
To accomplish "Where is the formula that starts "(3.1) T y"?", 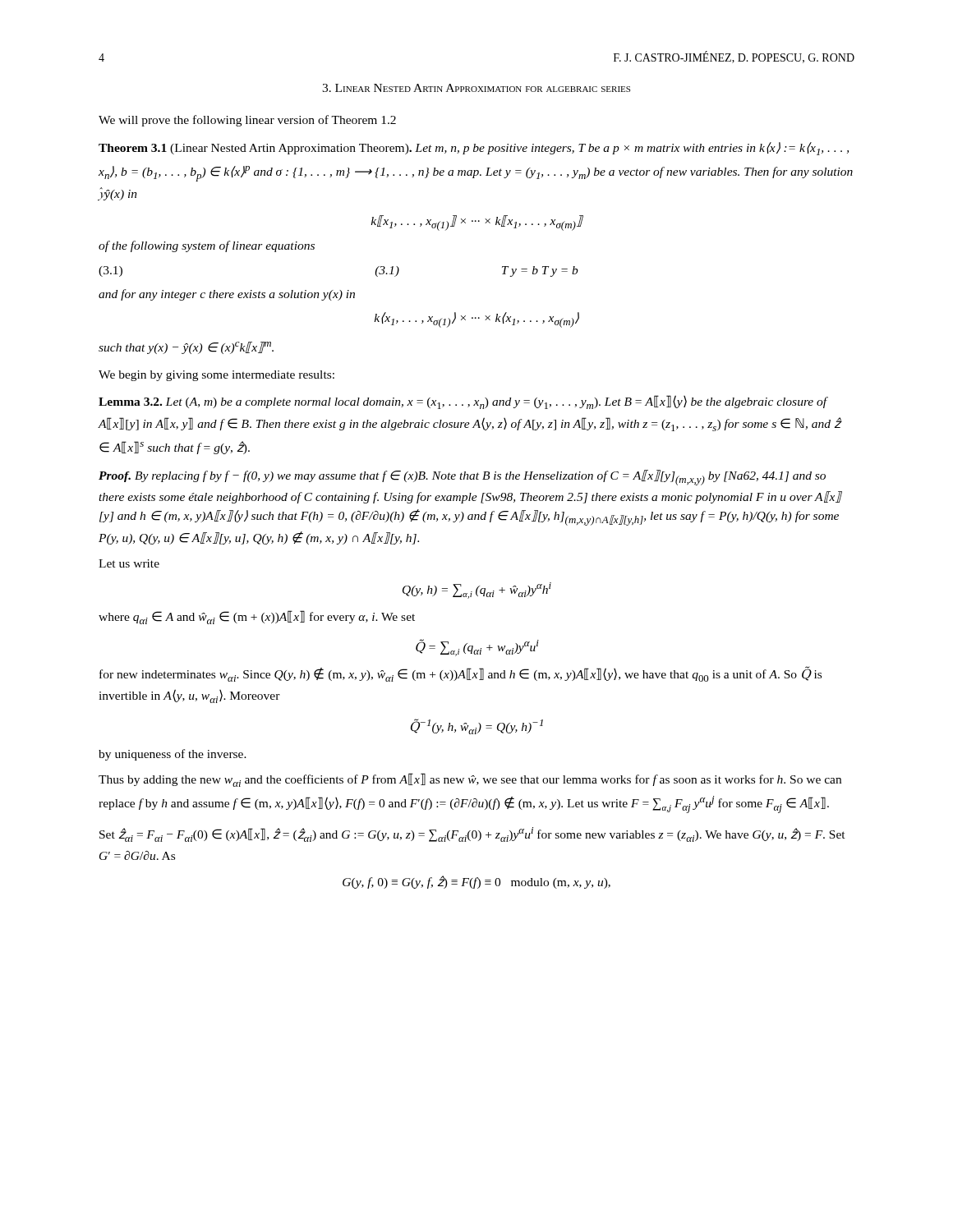I will point(107,271).
